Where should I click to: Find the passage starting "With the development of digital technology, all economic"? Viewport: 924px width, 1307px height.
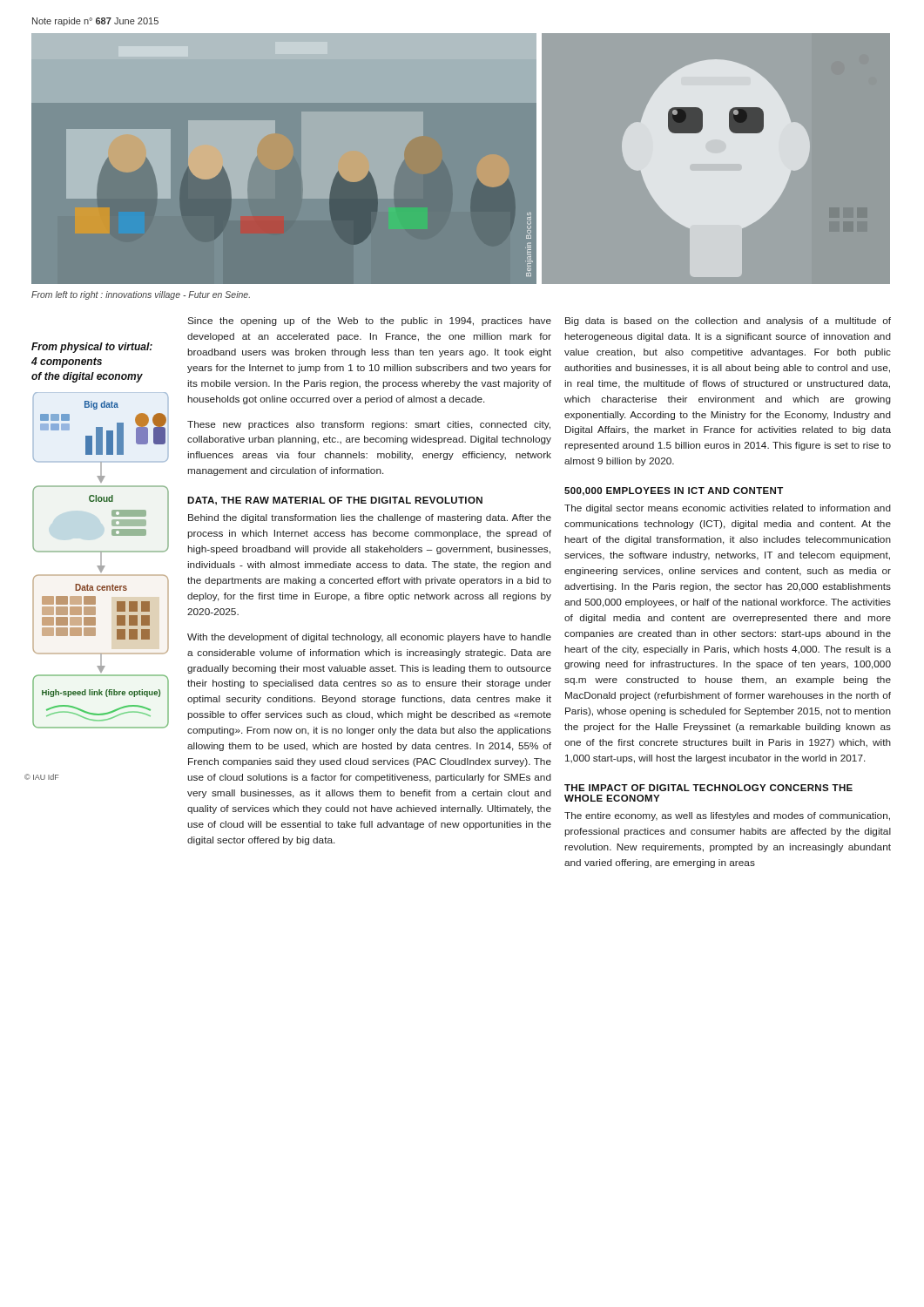(x=369, y=738)
